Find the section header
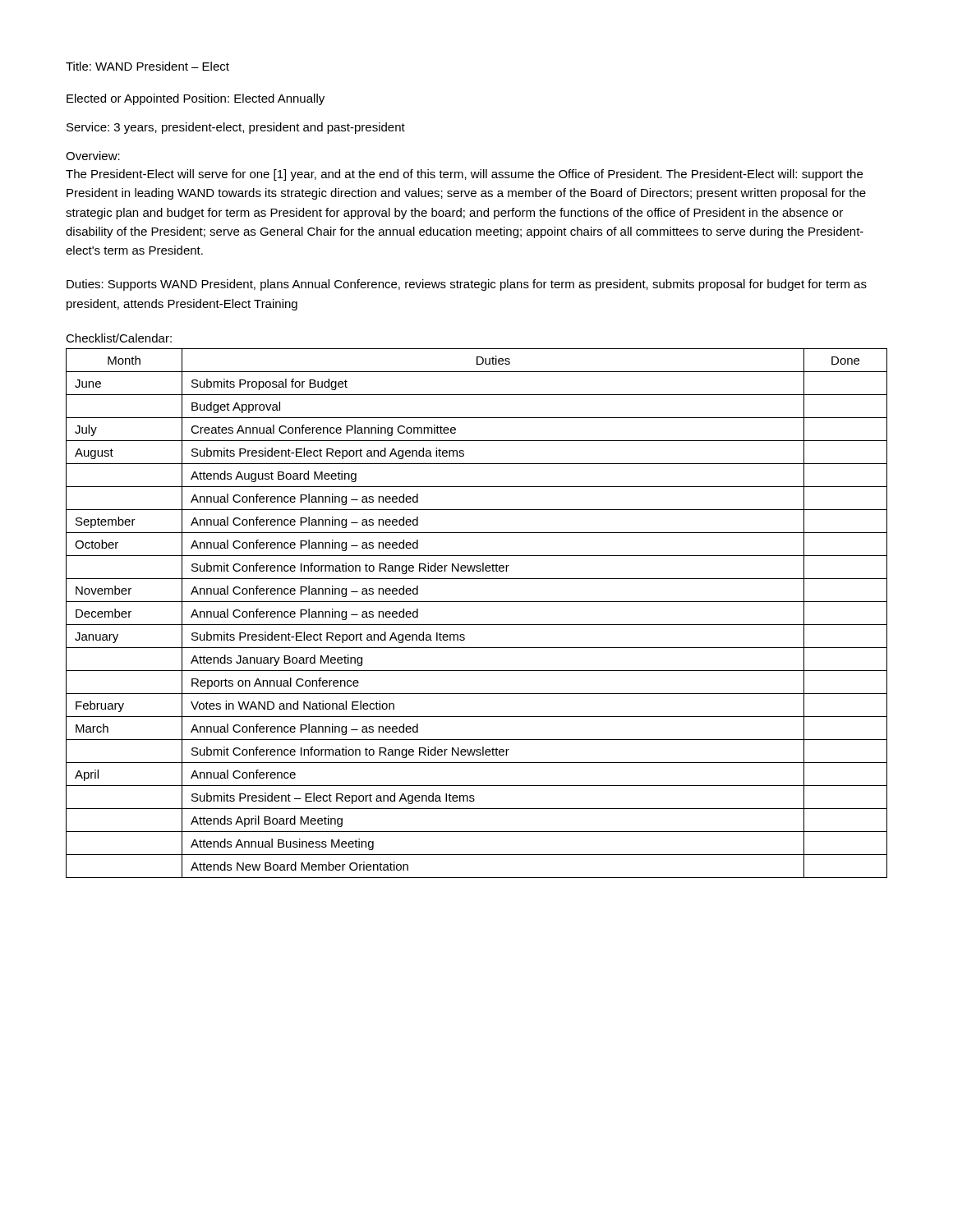 point(93,156)
